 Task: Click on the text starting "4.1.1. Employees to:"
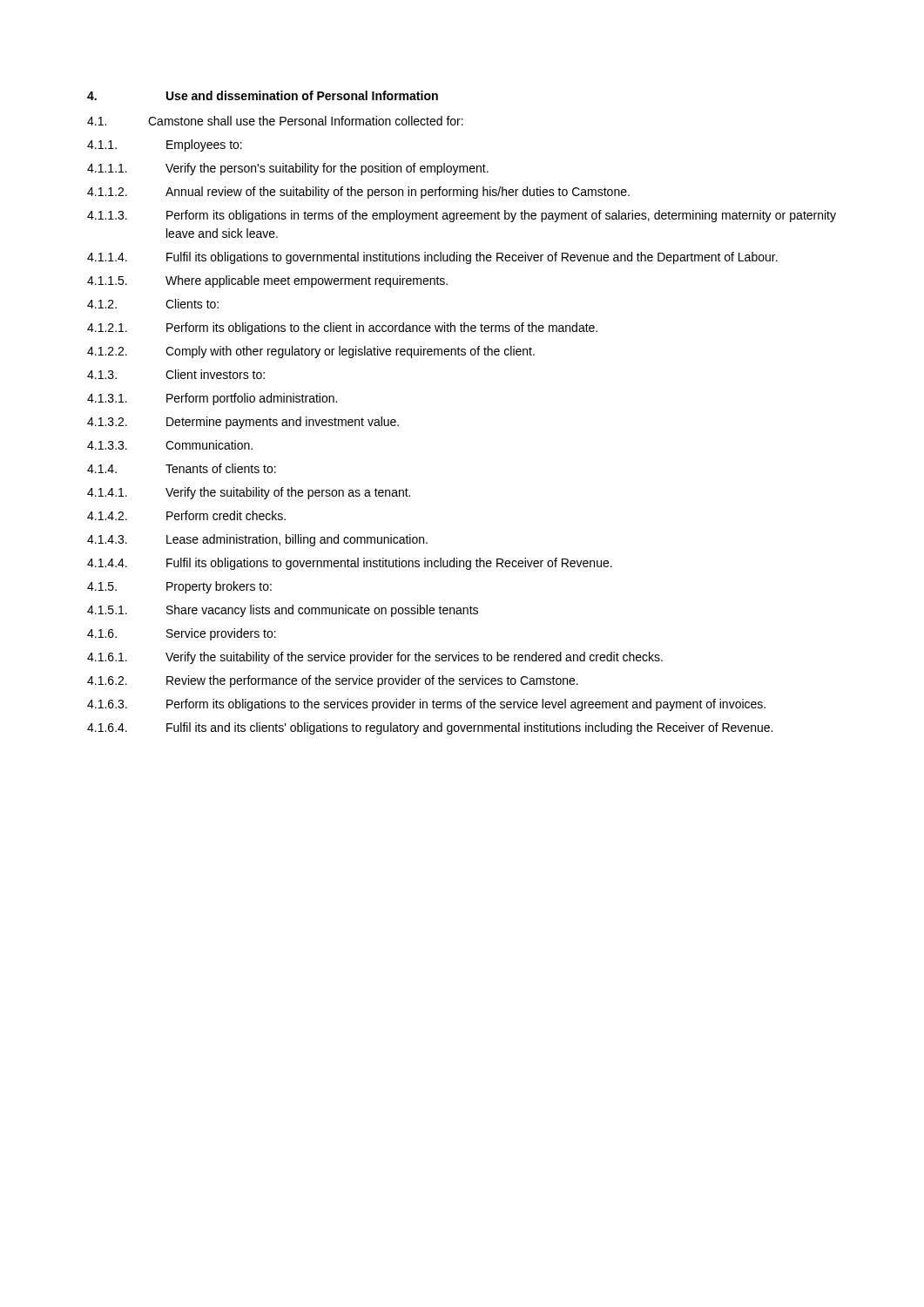(x=165, y=146)
